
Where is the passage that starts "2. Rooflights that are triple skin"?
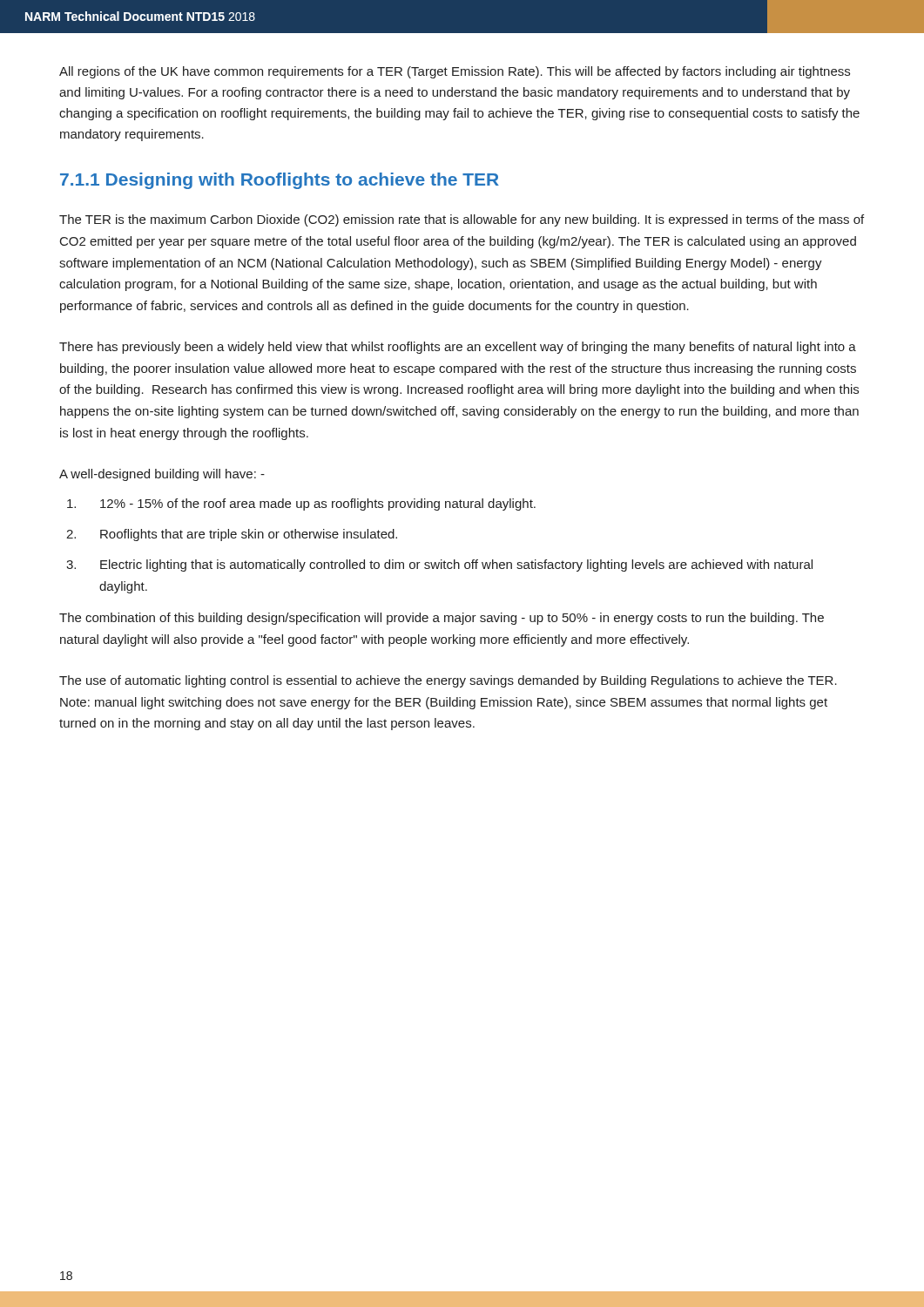(232, 535)
